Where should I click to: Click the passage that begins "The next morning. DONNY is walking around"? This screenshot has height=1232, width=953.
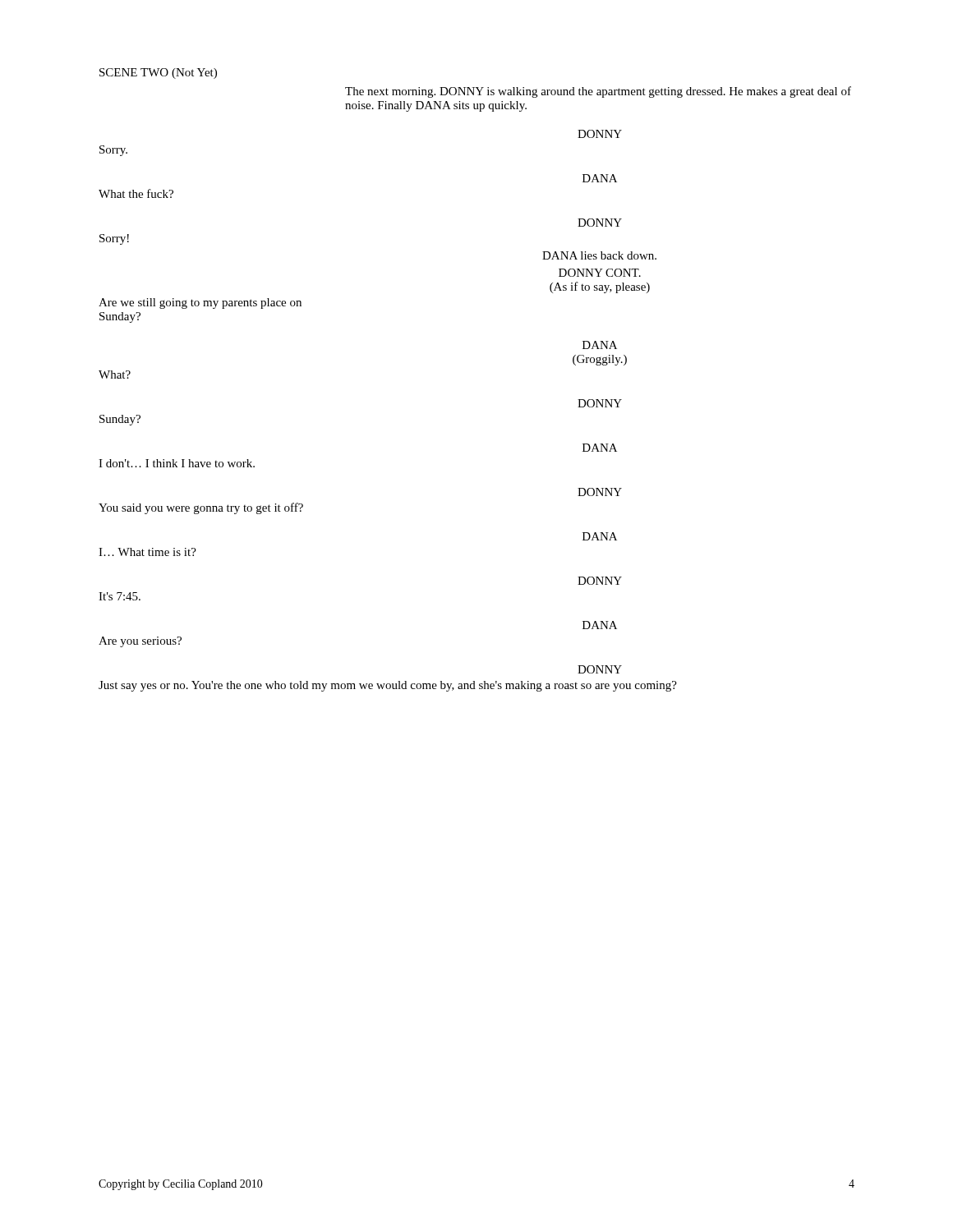(x=476, y=99)
